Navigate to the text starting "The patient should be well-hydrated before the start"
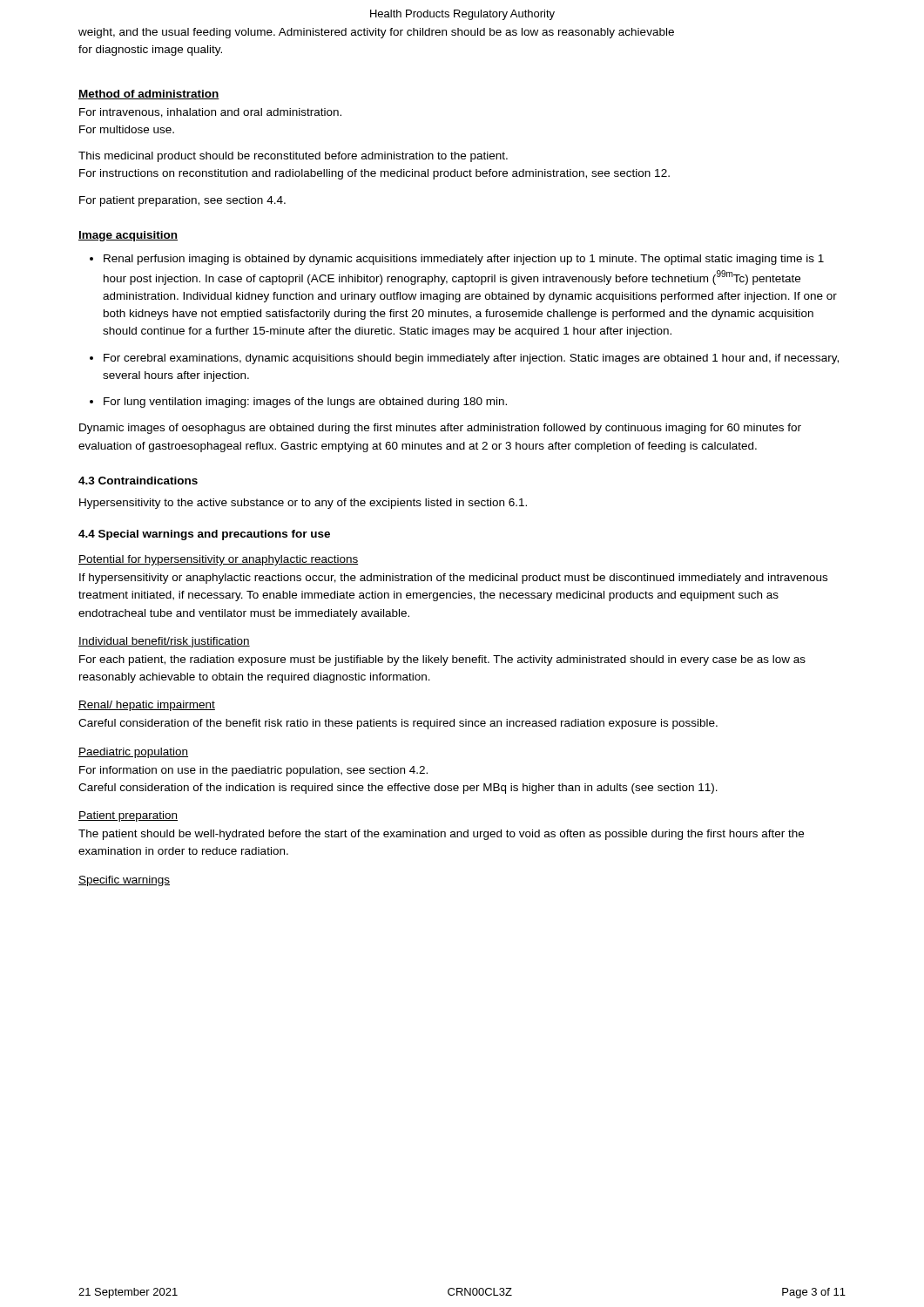 462,843
